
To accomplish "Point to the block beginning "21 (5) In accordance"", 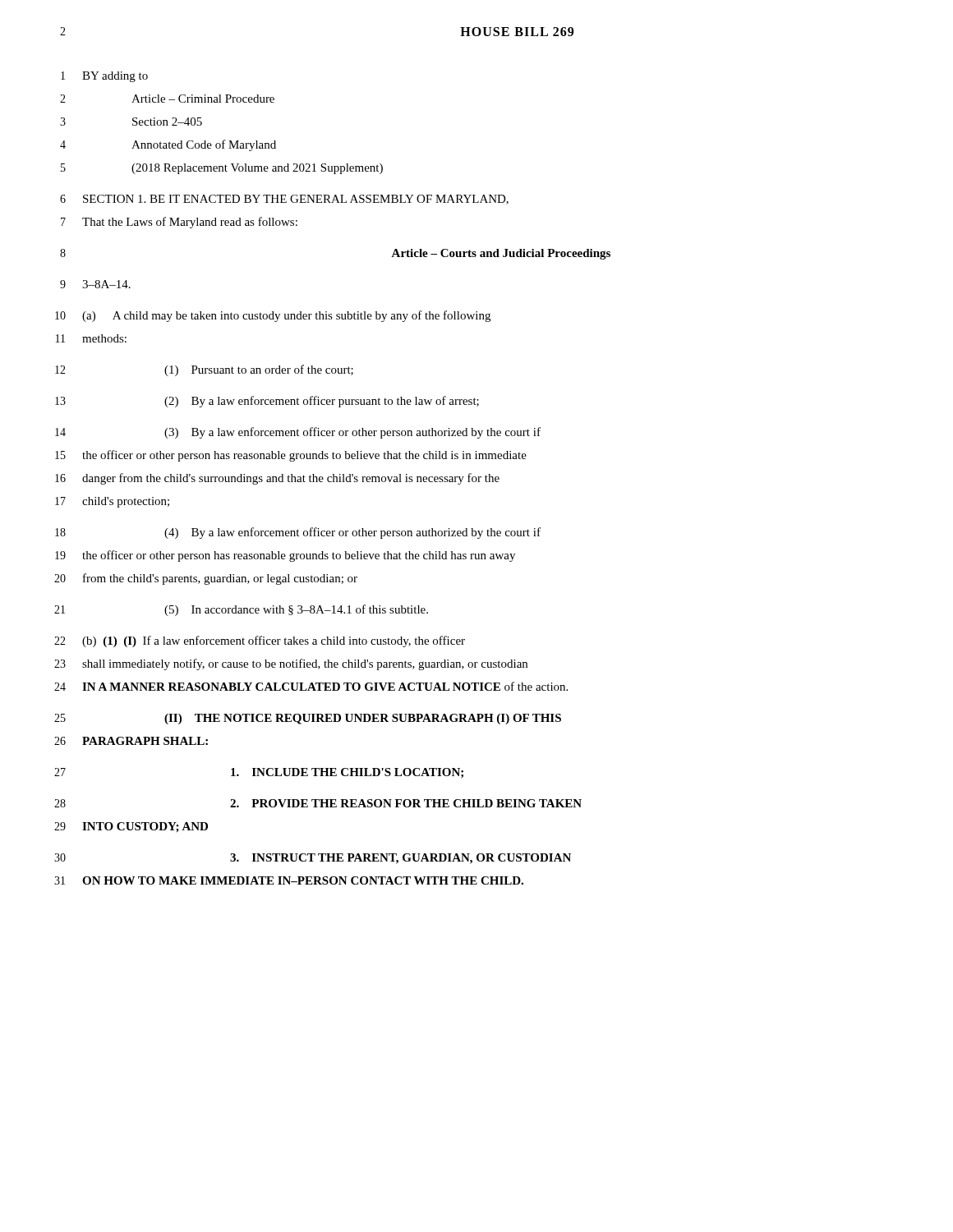I will click(241, 610).
